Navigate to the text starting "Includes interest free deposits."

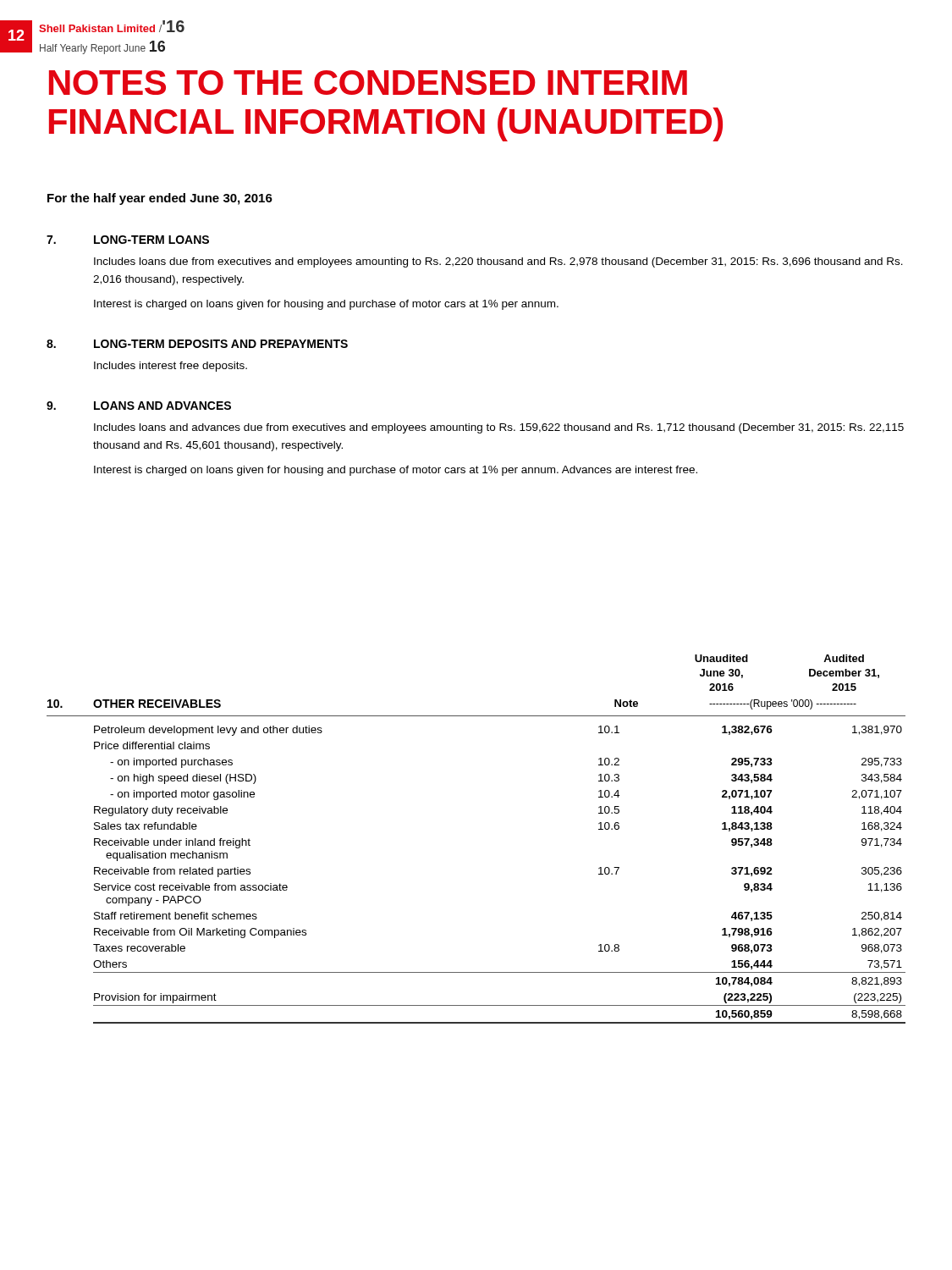(171, 365)
